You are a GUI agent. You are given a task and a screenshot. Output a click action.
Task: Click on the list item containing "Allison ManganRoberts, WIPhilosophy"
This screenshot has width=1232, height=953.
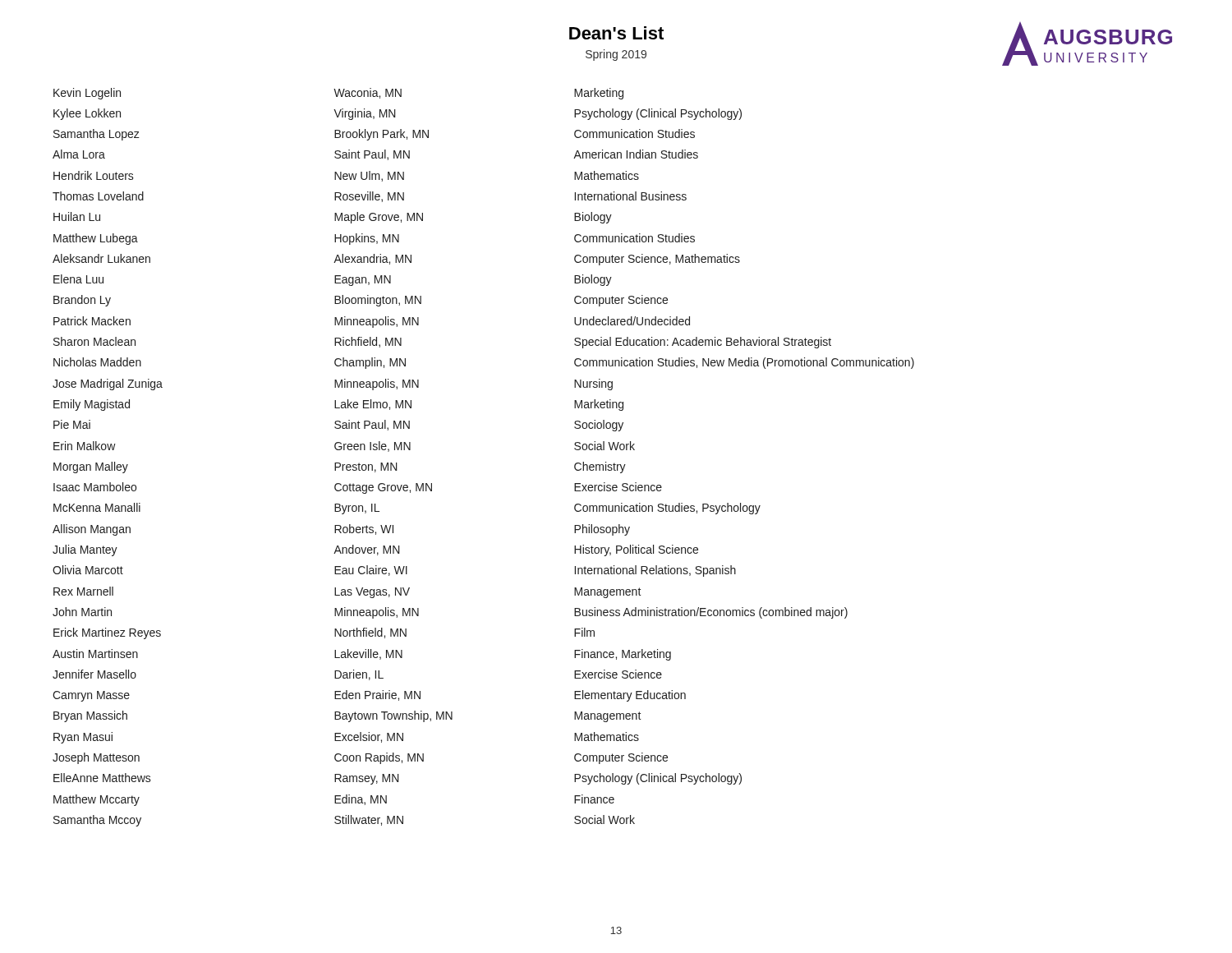[616, 529]
